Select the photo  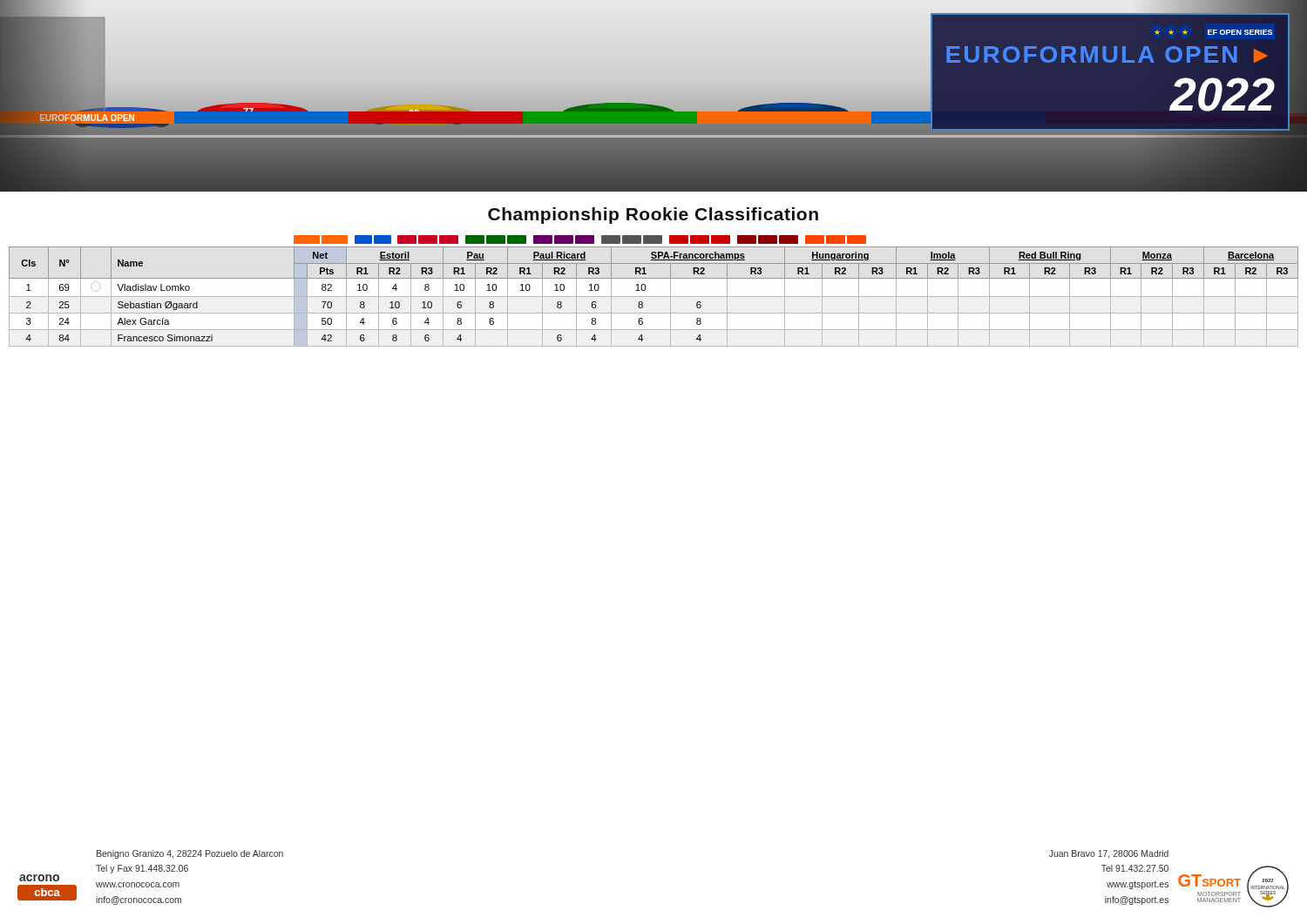coord(654,96)
